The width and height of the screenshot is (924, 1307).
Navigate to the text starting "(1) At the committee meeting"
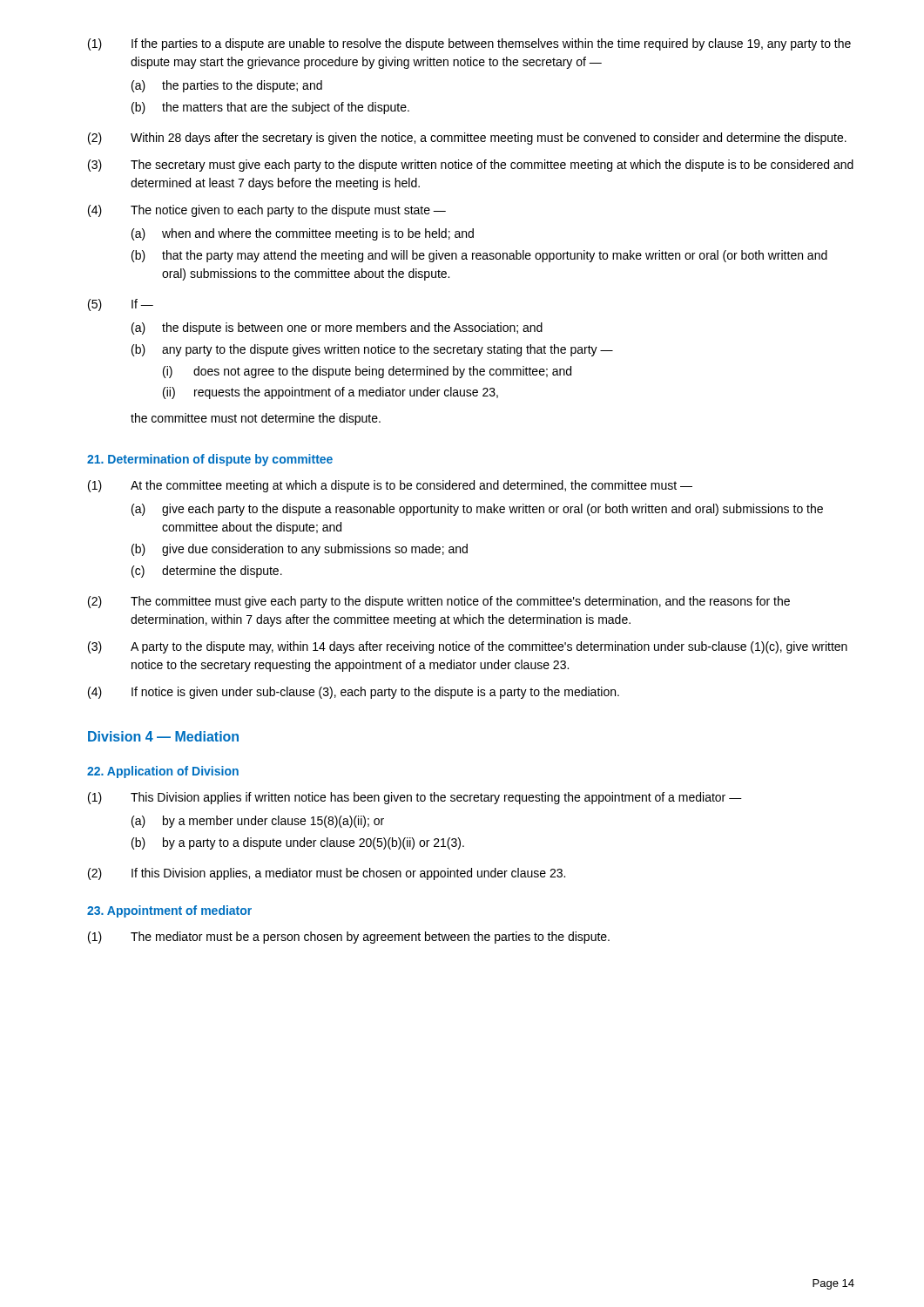(x=390, y=486)
